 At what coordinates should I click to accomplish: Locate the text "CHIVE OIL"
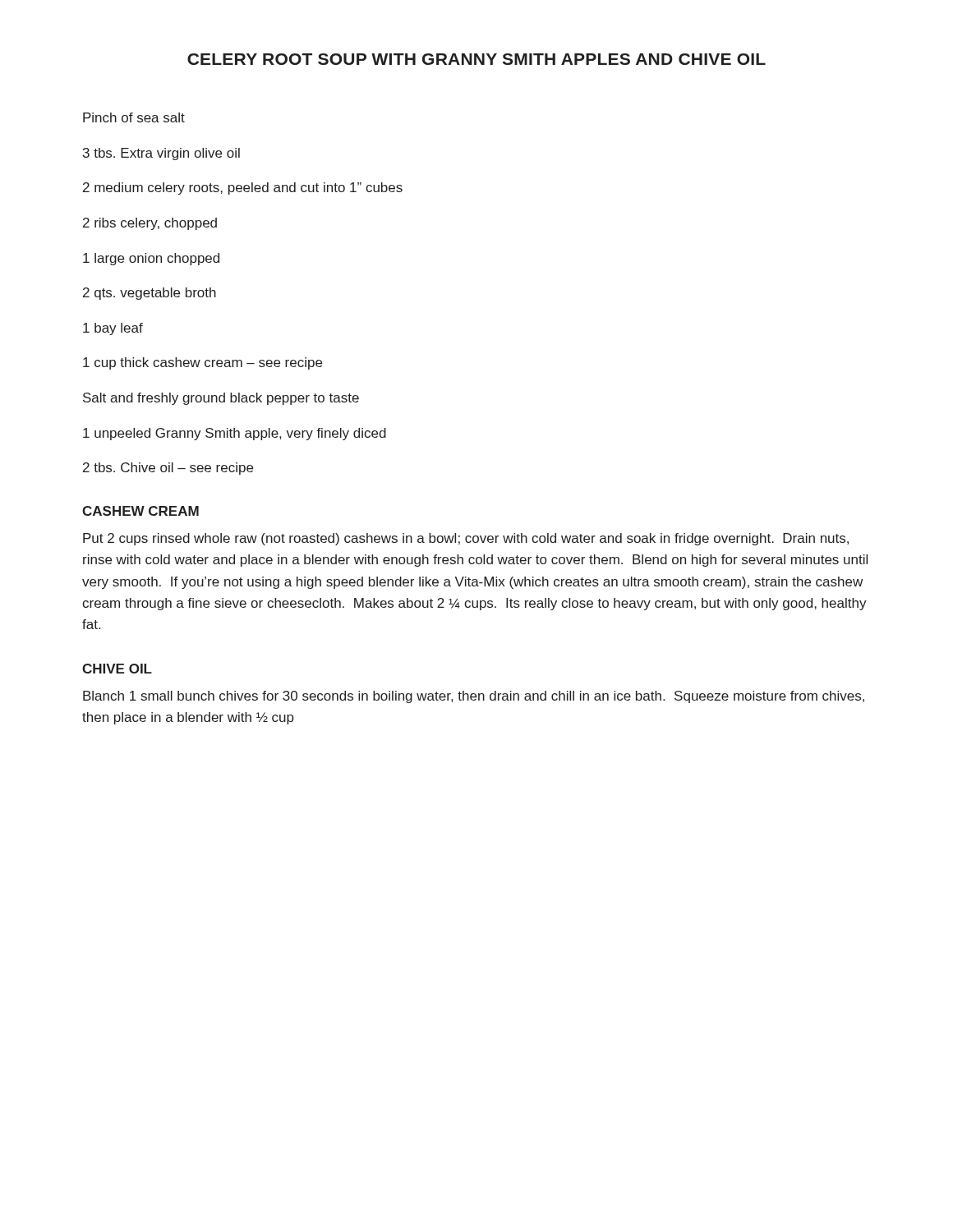pyautogui.click(x=117, y=669)
